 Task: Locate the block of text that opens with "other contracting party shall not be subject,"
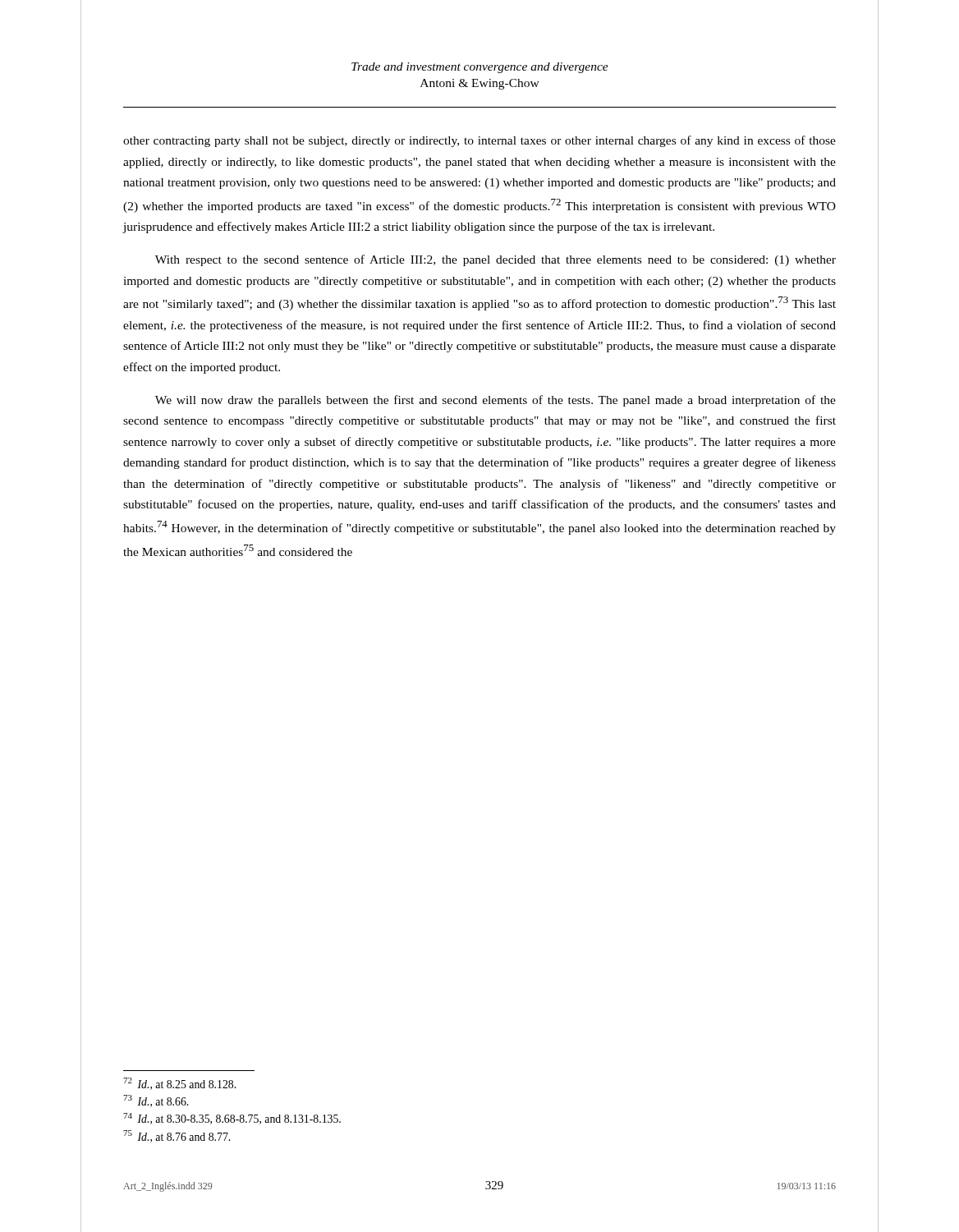tap(480, 184)
